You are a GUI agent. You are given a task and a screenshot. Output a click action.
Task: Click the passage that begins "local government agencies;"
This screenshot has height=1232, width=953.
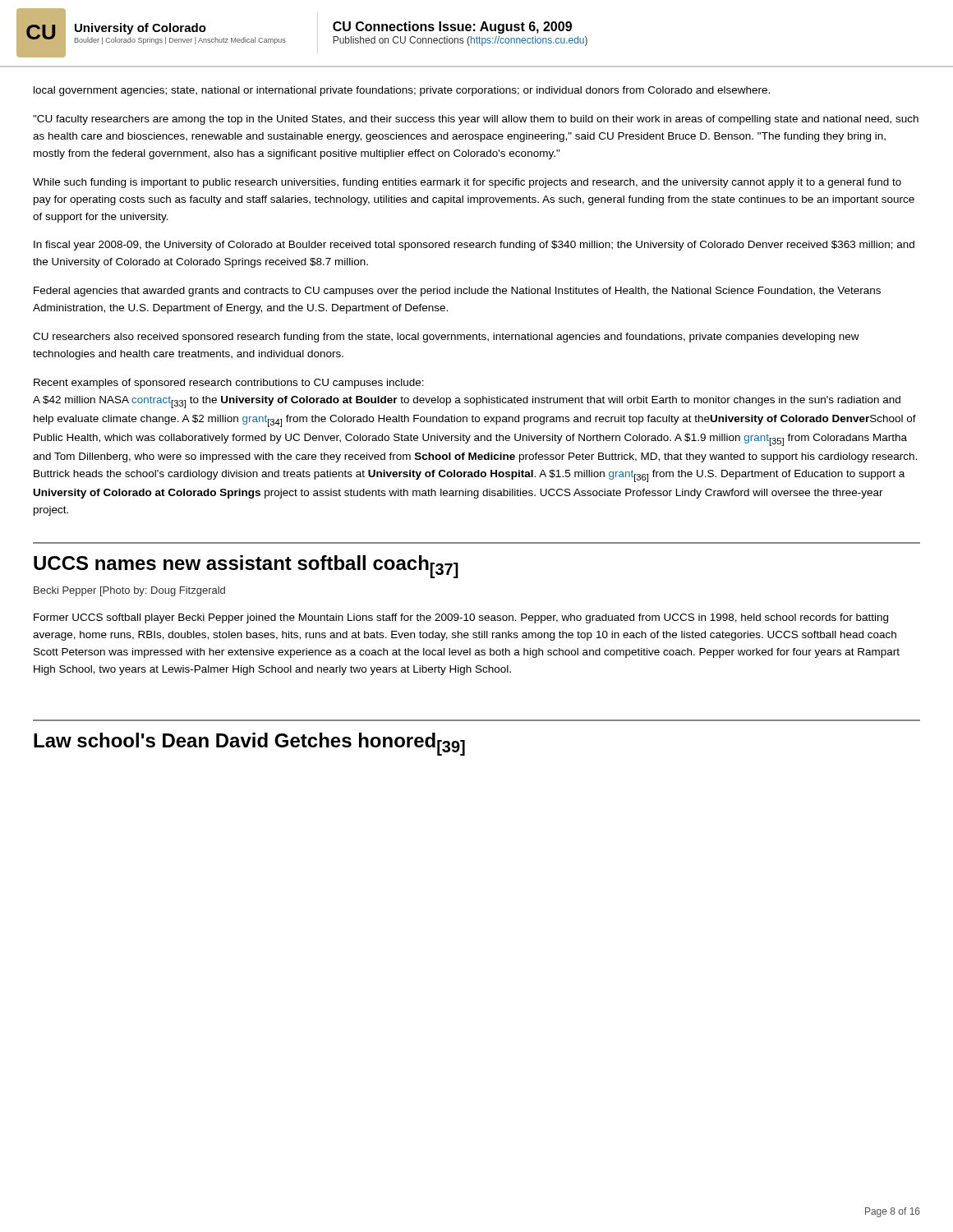(402, 90)
